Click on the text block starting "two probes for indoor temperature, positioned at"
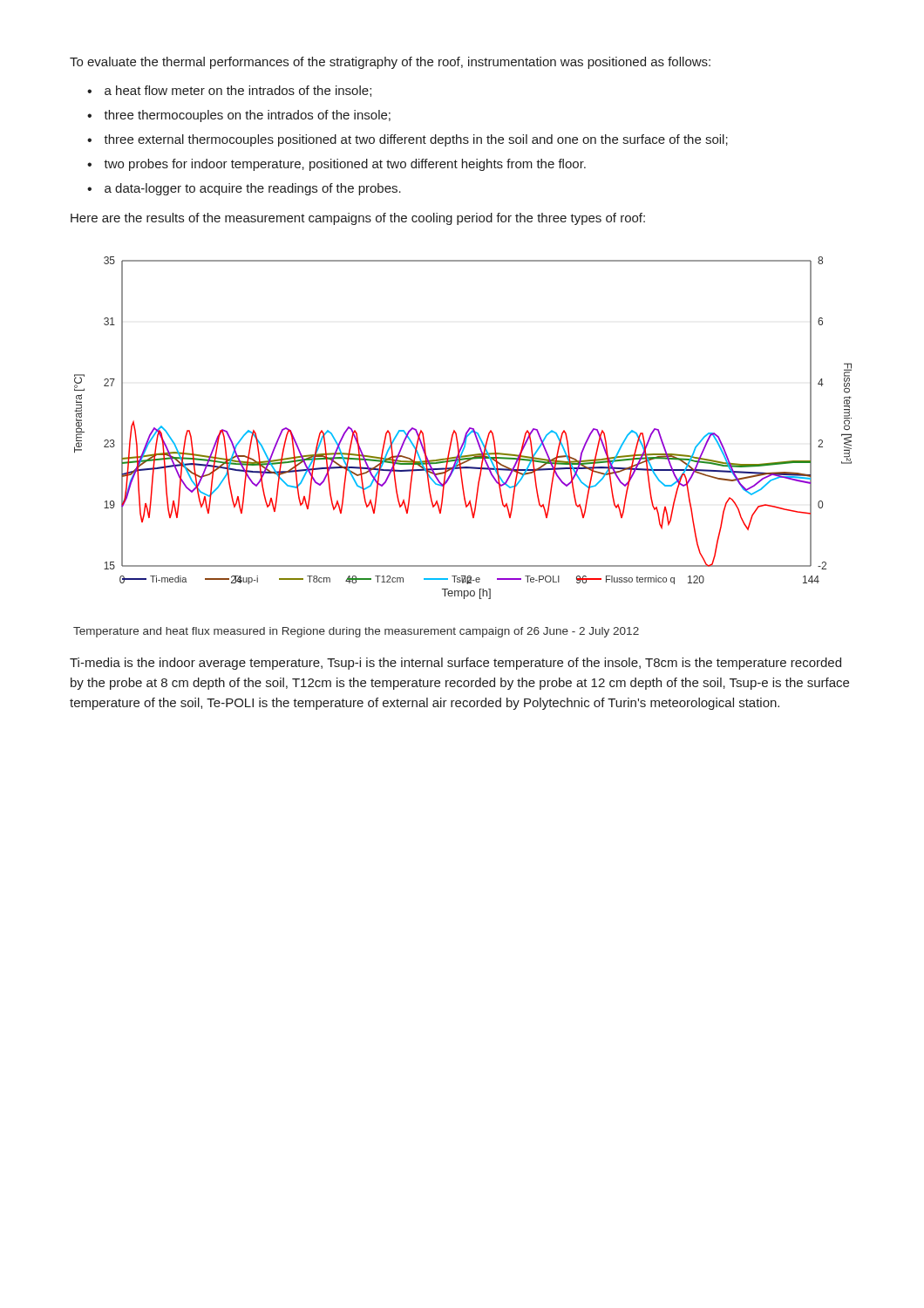Screen dimensions: 1308x924 345,163
